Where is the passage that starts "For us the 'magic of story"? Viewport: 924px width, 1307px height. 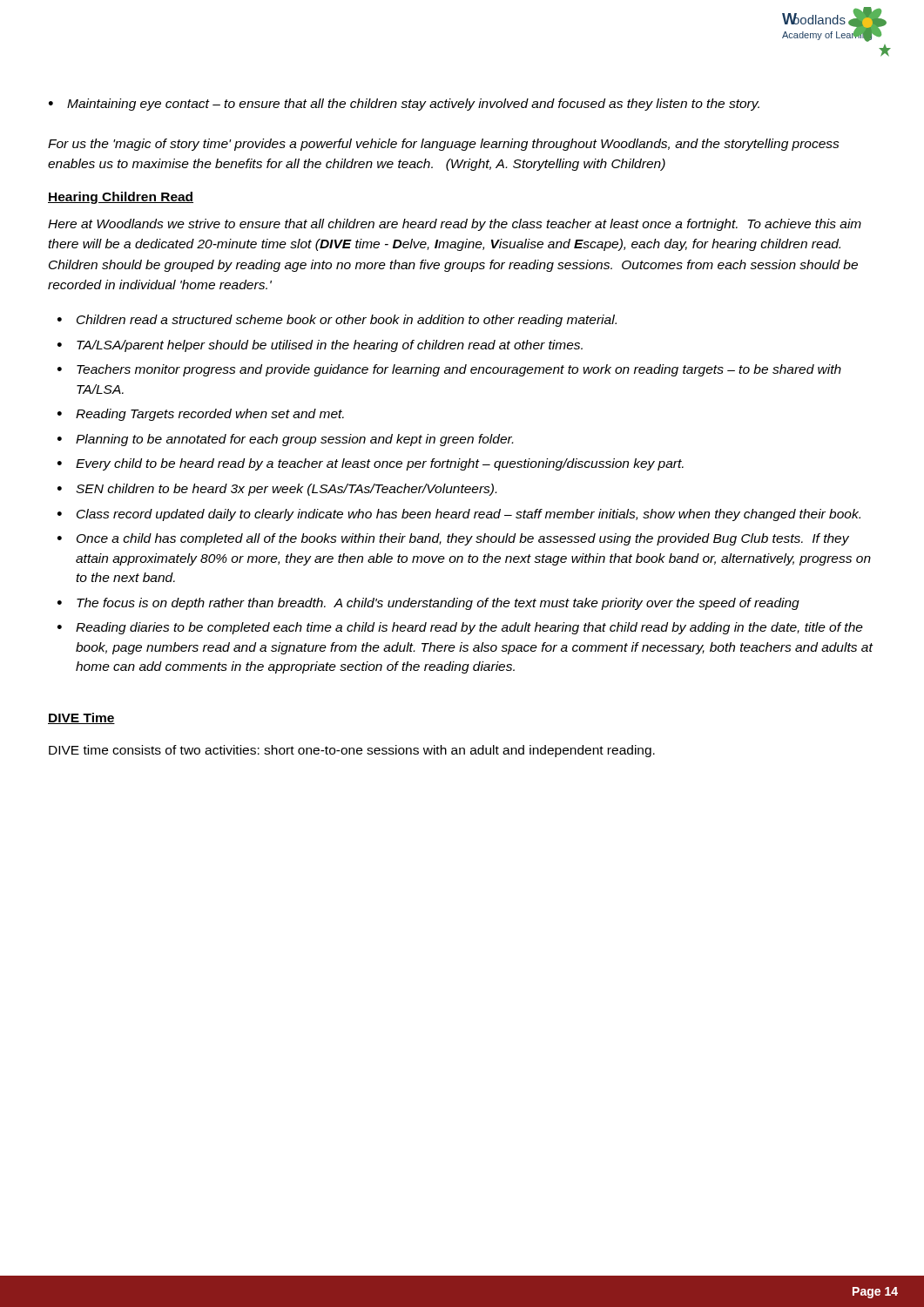(444, 153)
